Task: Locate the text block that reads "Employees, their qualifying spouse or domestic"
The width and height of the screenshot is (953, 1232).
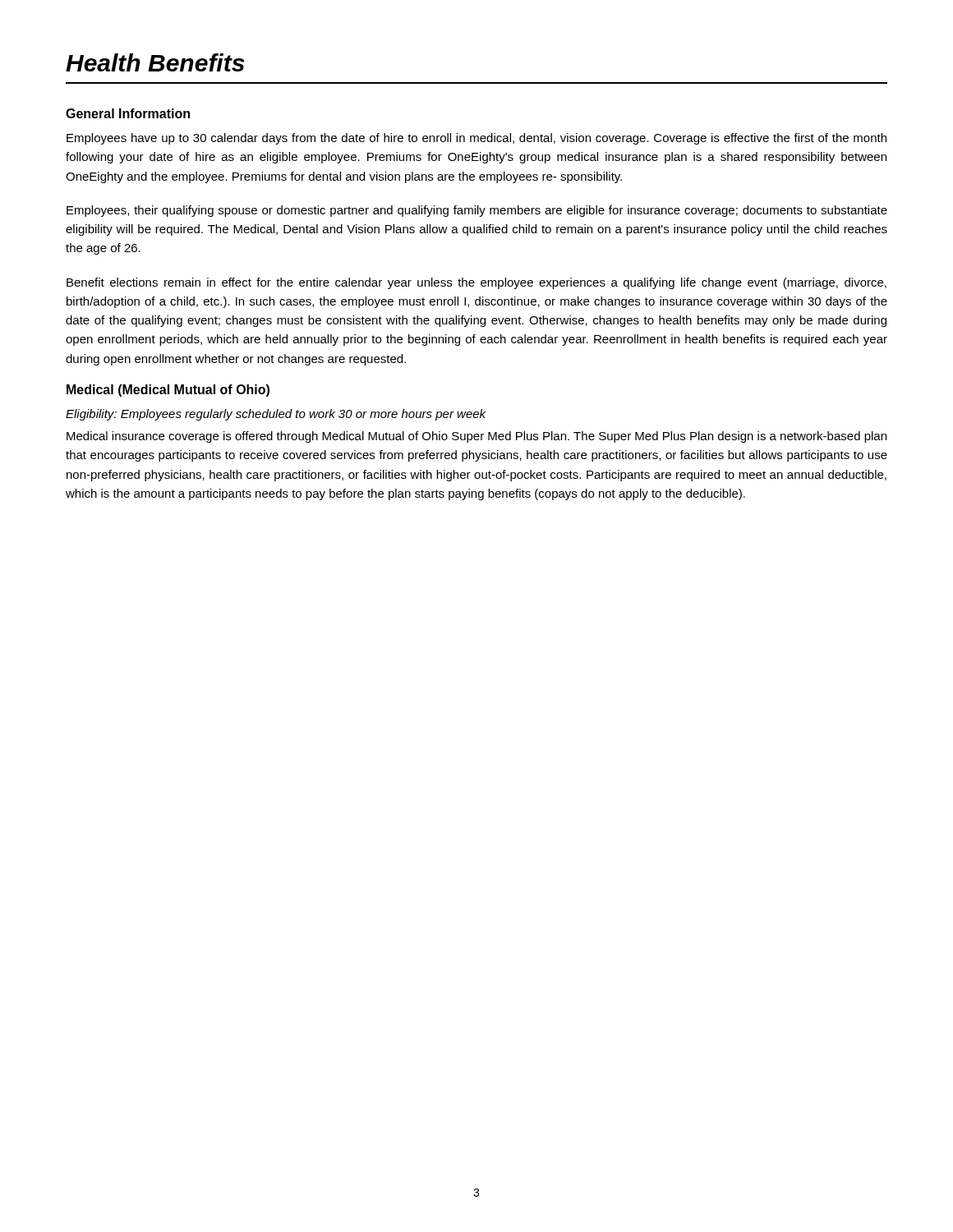Action: (x=476, y=229)
